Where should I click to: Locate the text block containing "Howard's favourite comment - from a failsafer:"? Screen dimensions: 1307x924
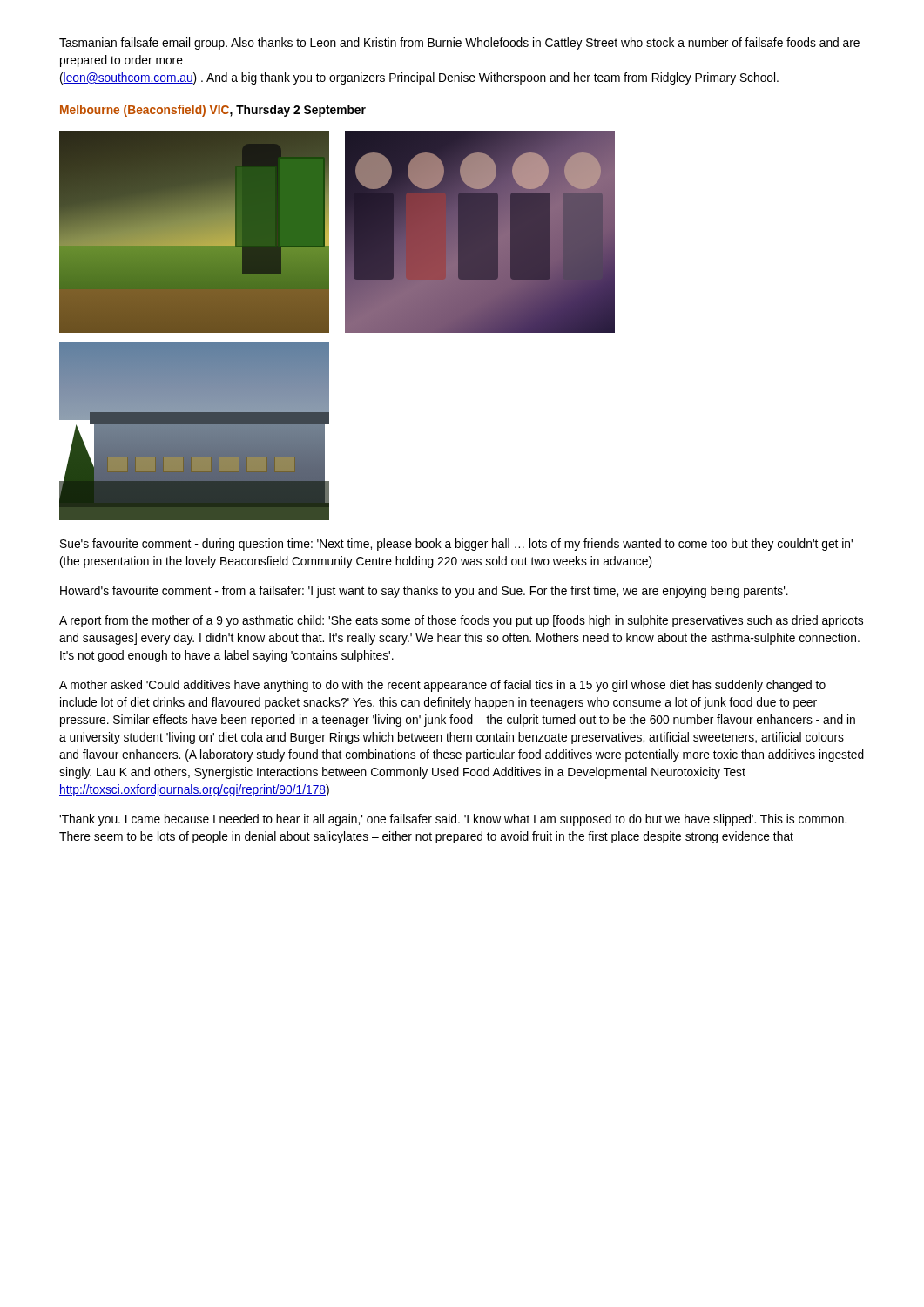click(424, 591)
